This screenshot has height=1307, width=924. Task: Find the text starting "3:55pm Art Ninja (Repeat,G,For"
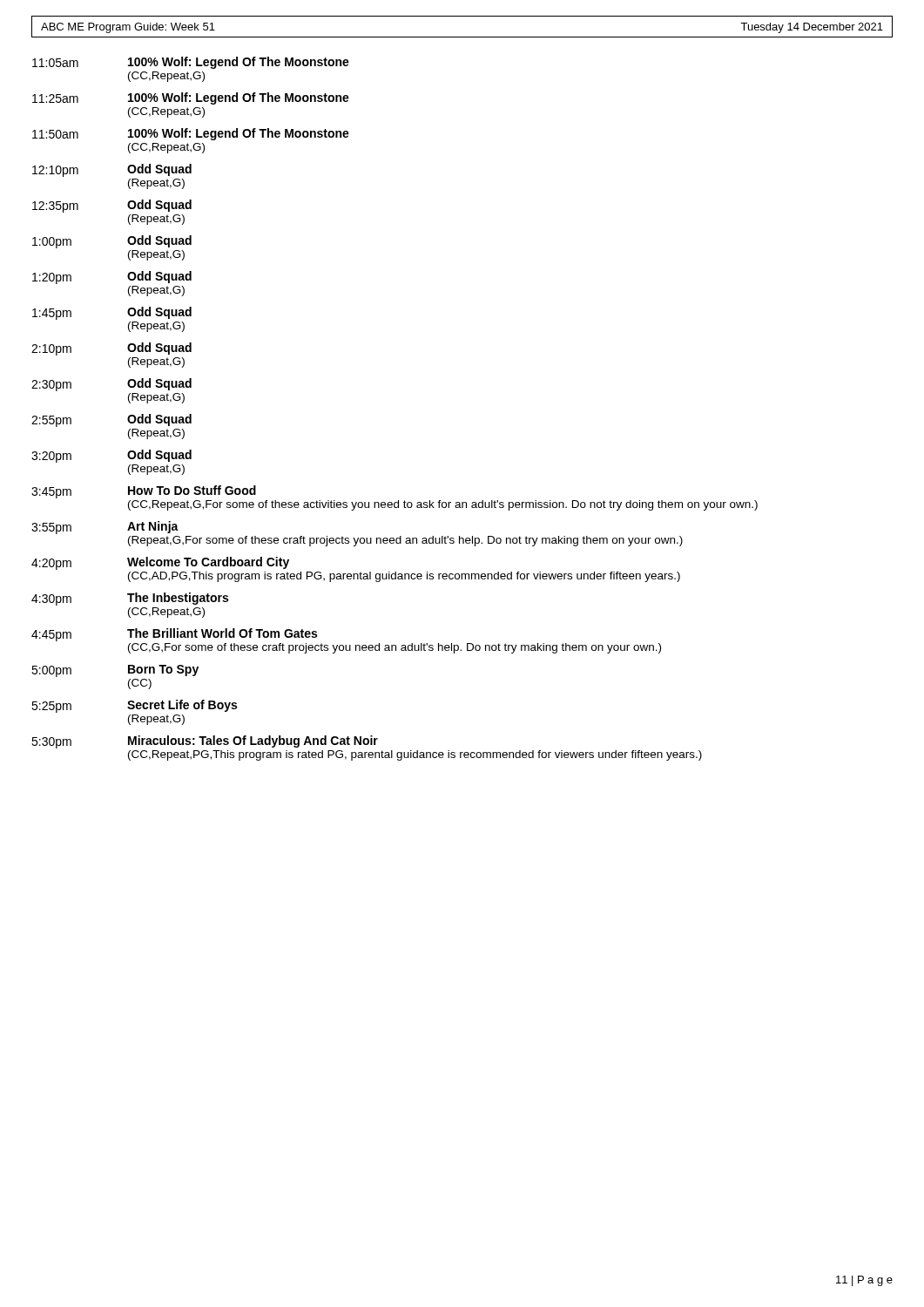pyautogui.click(x=462, y=535)
